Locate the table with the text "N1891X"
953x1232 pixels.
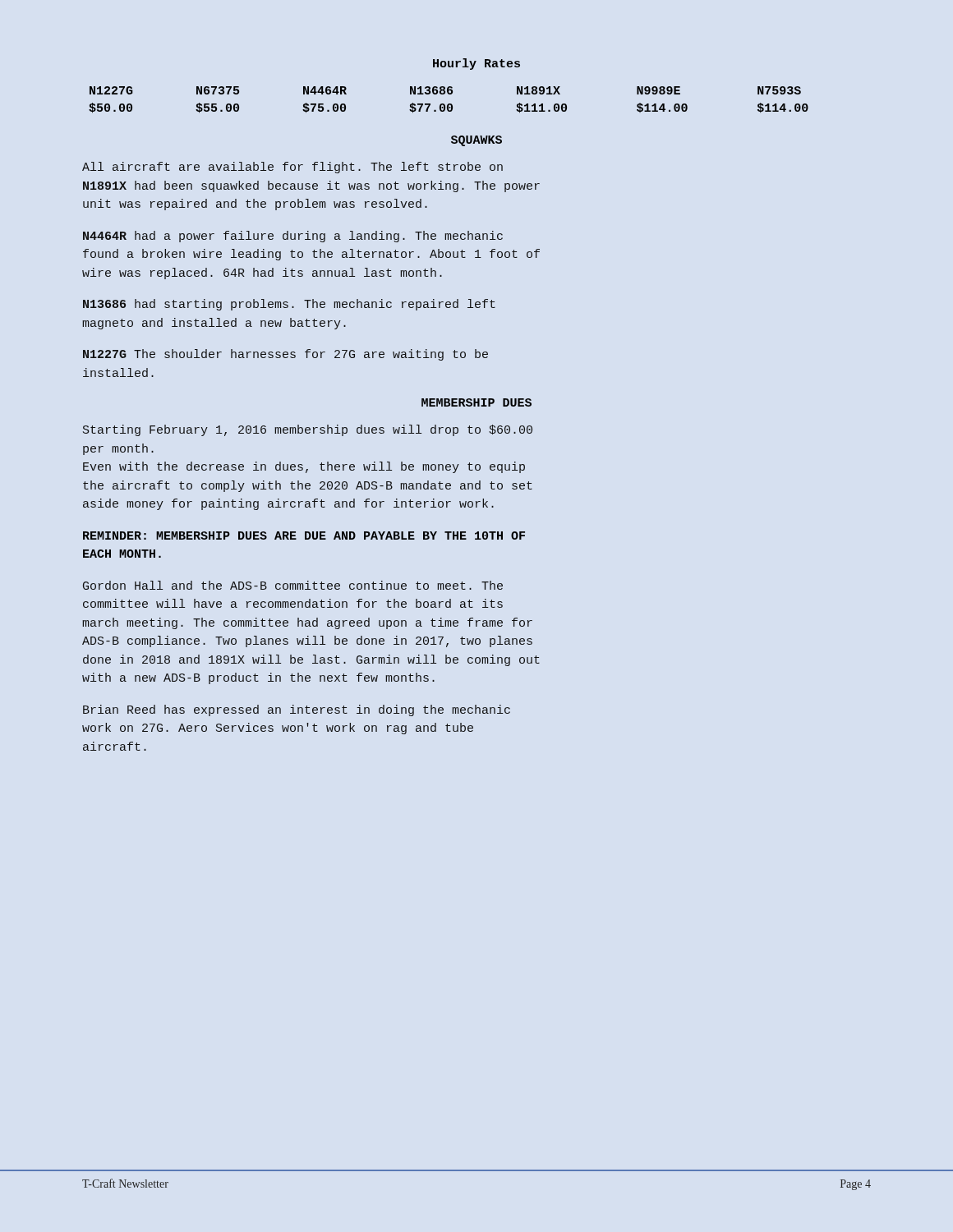pyautogui.click(x=476, y=100)
